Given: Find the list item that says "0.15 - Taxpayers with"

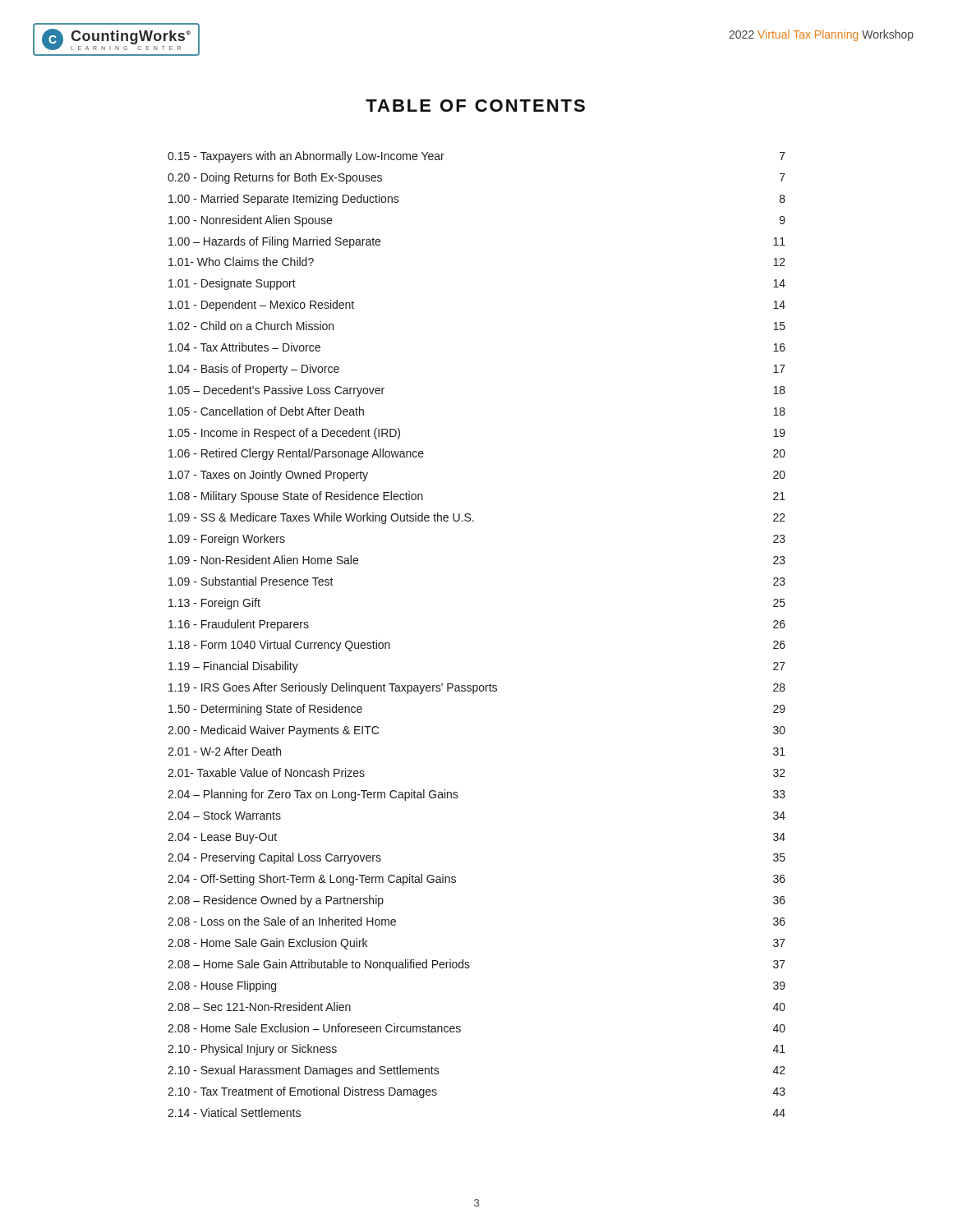Looking at the screenshot, I should (x=304, y=156).
